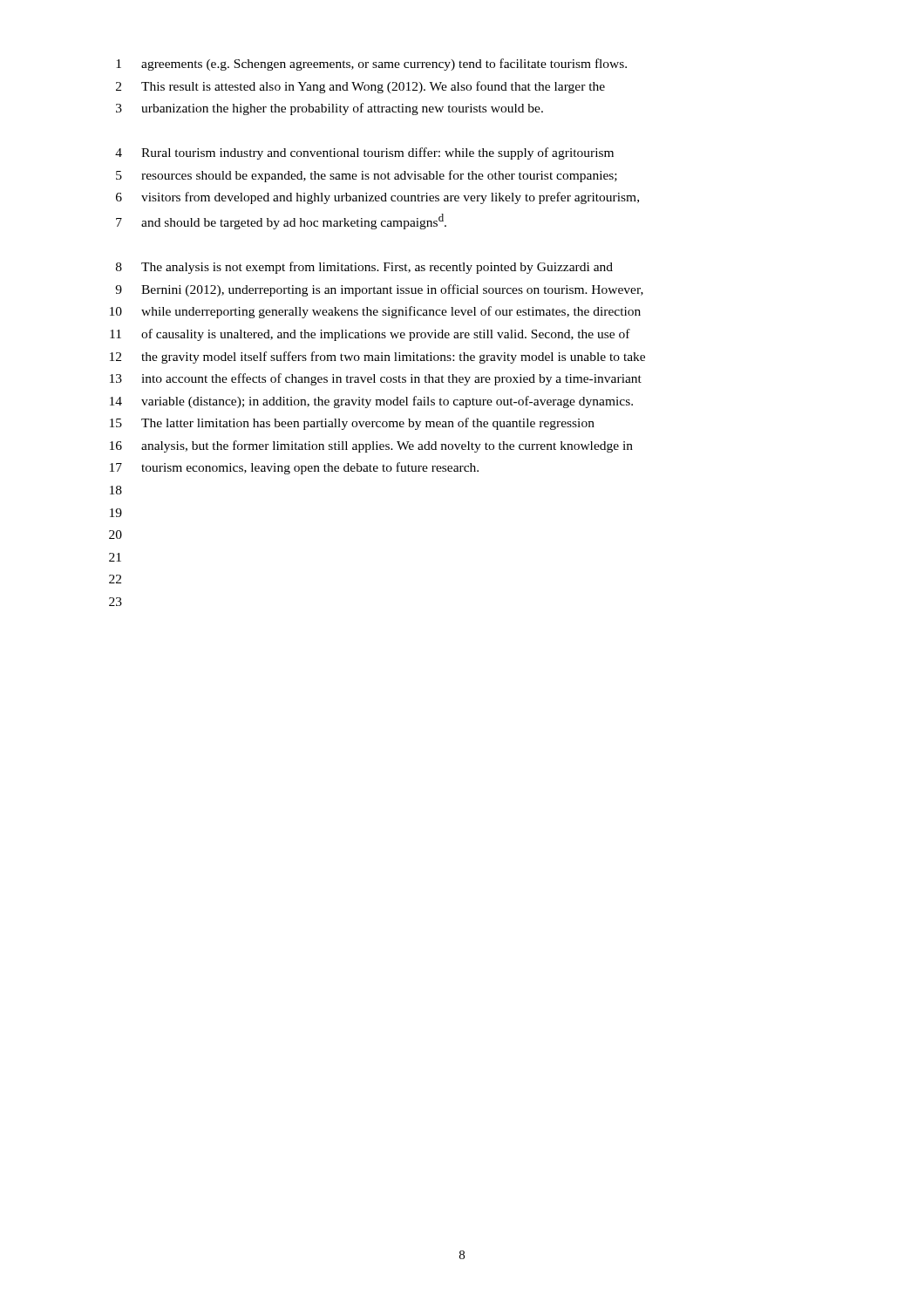This screenshot has height=1308, width=924.
Task: Select the block starting "14 variable (distance); in addition, the"
Action: 462,401
